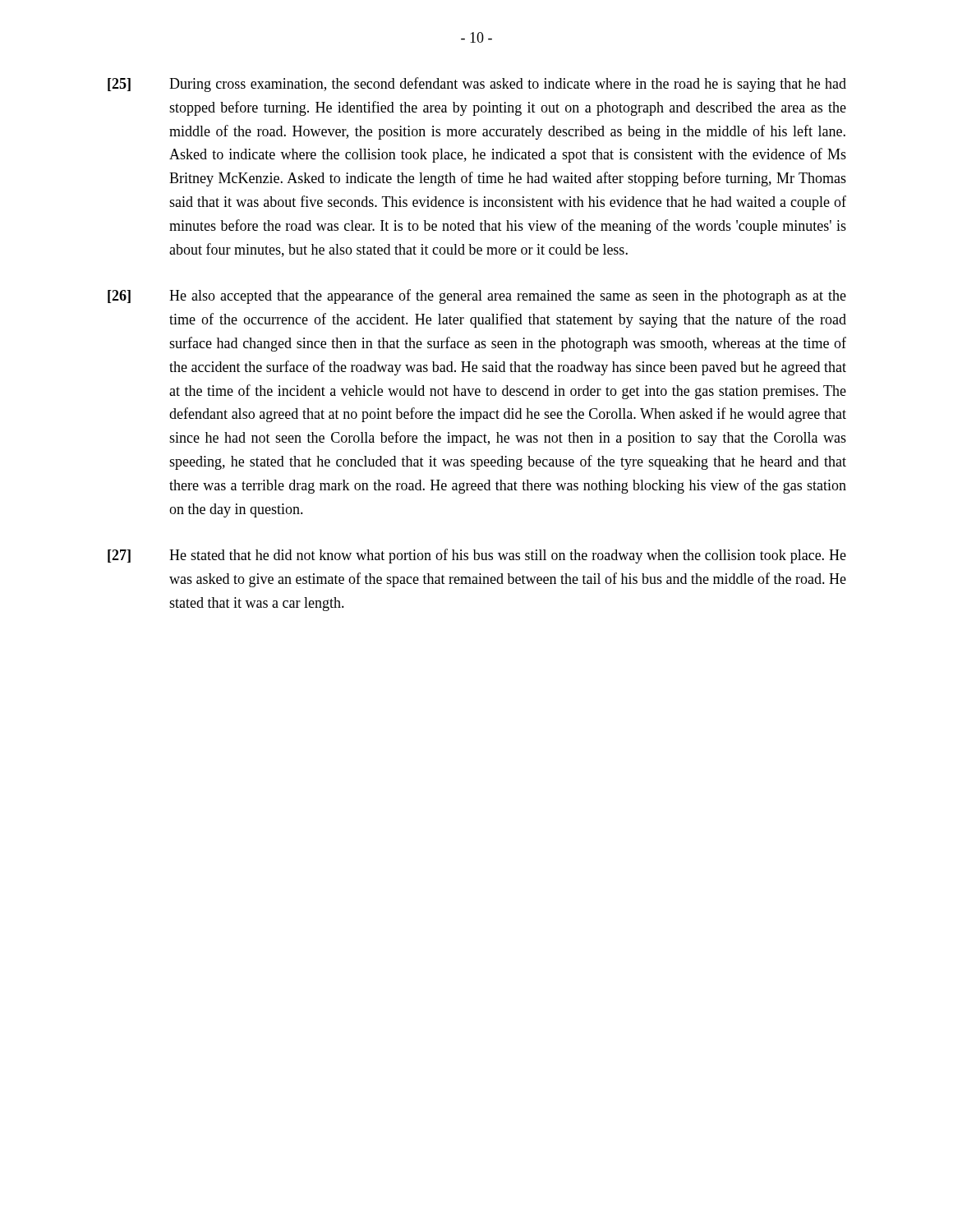
Task: Find the text block that reads "[27] He stated that he did not know"
Action: 476,580
